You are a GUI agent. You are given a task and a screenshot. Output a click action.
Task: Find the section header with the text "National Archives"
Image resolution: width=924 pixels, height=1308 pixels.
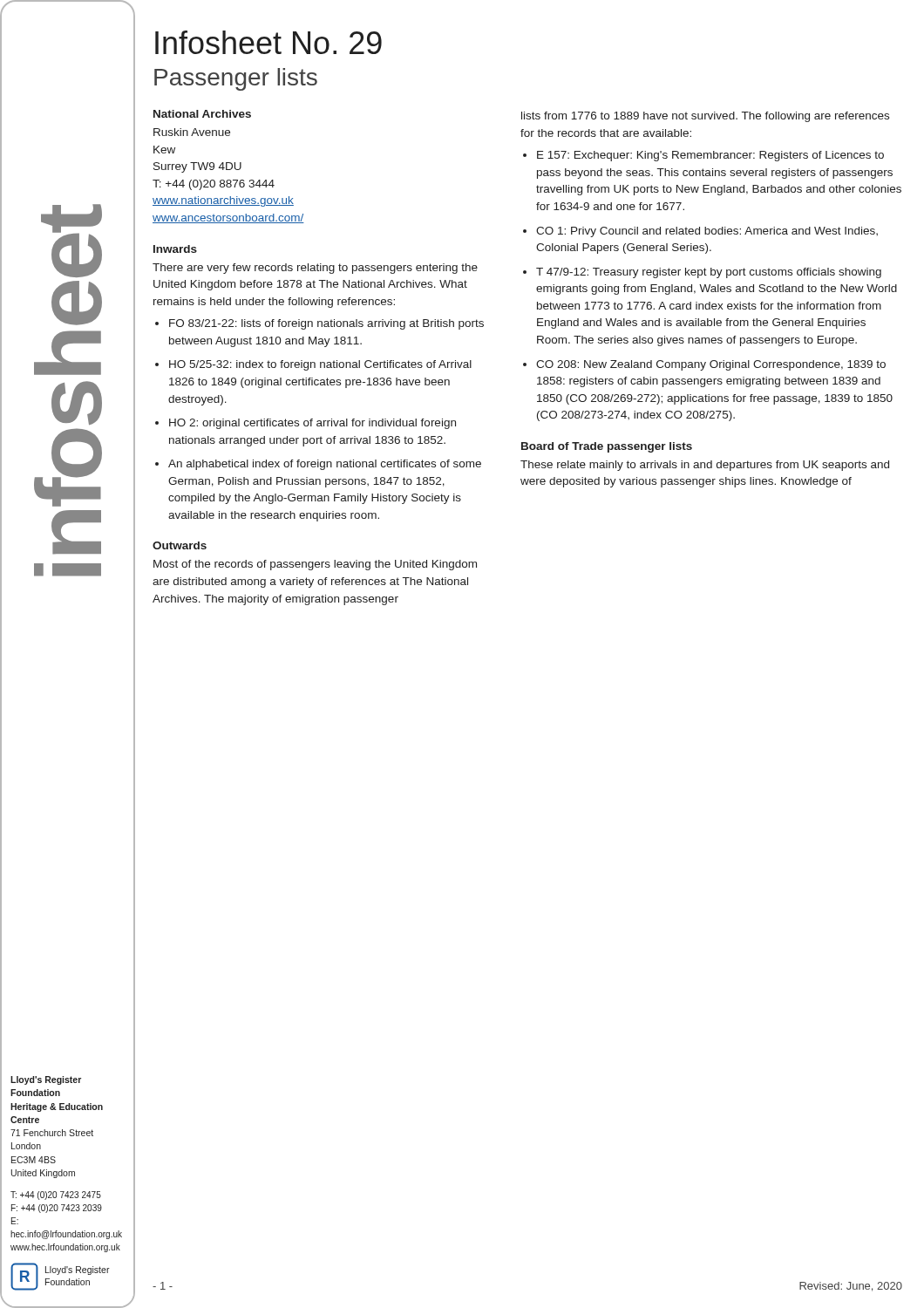tap(202, 114)
